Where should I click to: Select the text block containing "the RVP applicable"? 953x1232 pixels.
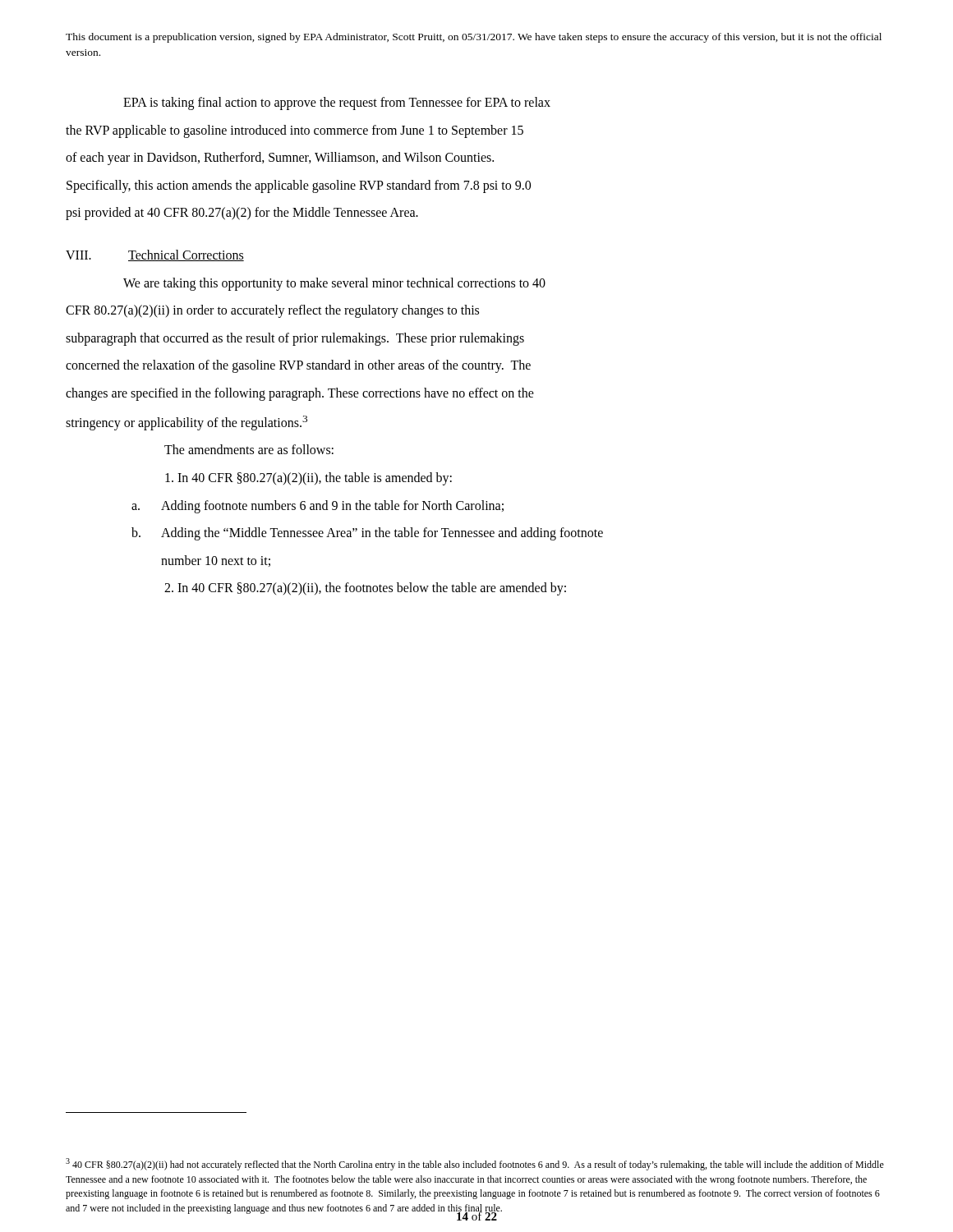[x=295, y=130]
